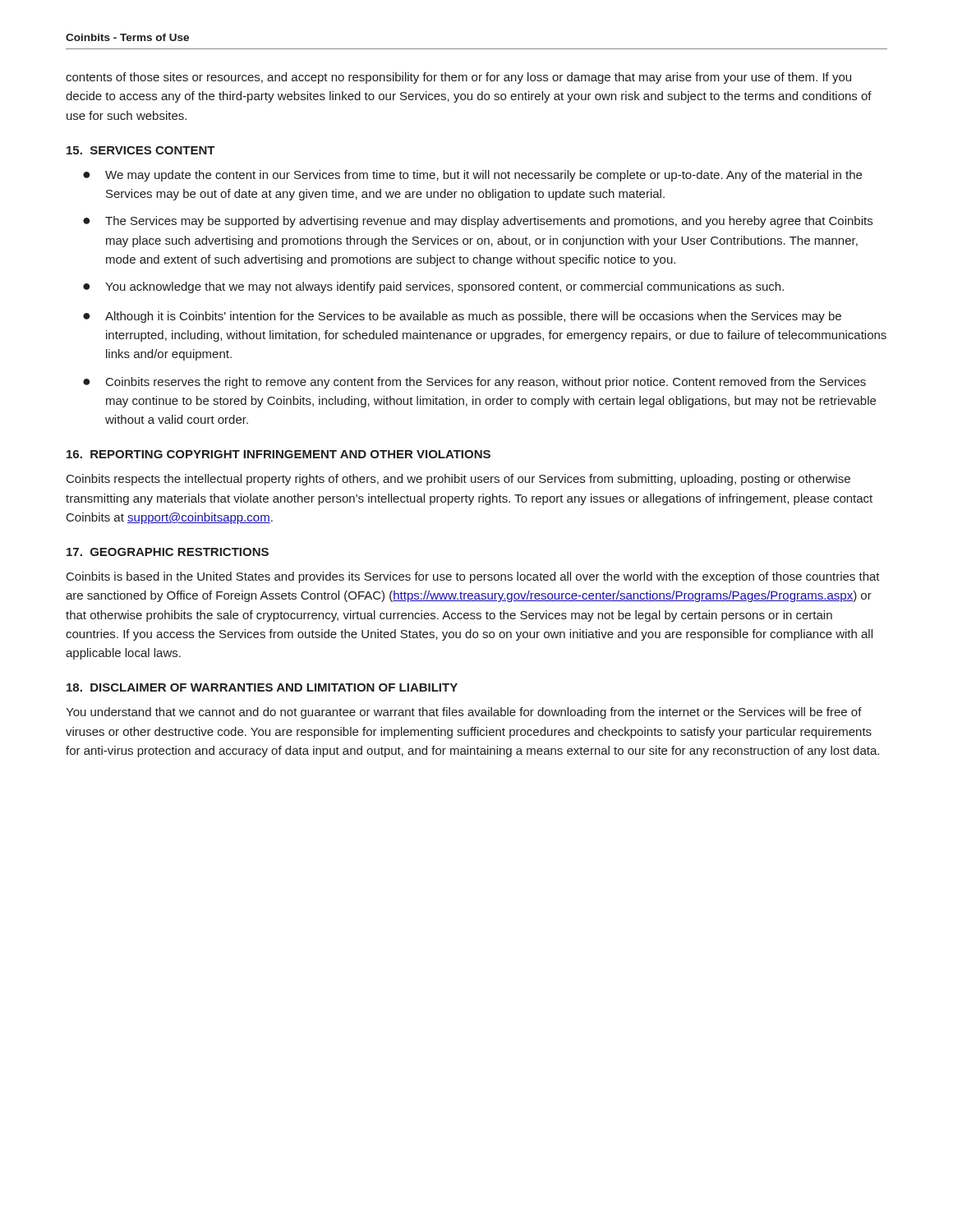Image resolution: width=953 pixels, height=1232 pixels.
Task: Locate the list item containing "● The Services may be"
Action: 485,240
